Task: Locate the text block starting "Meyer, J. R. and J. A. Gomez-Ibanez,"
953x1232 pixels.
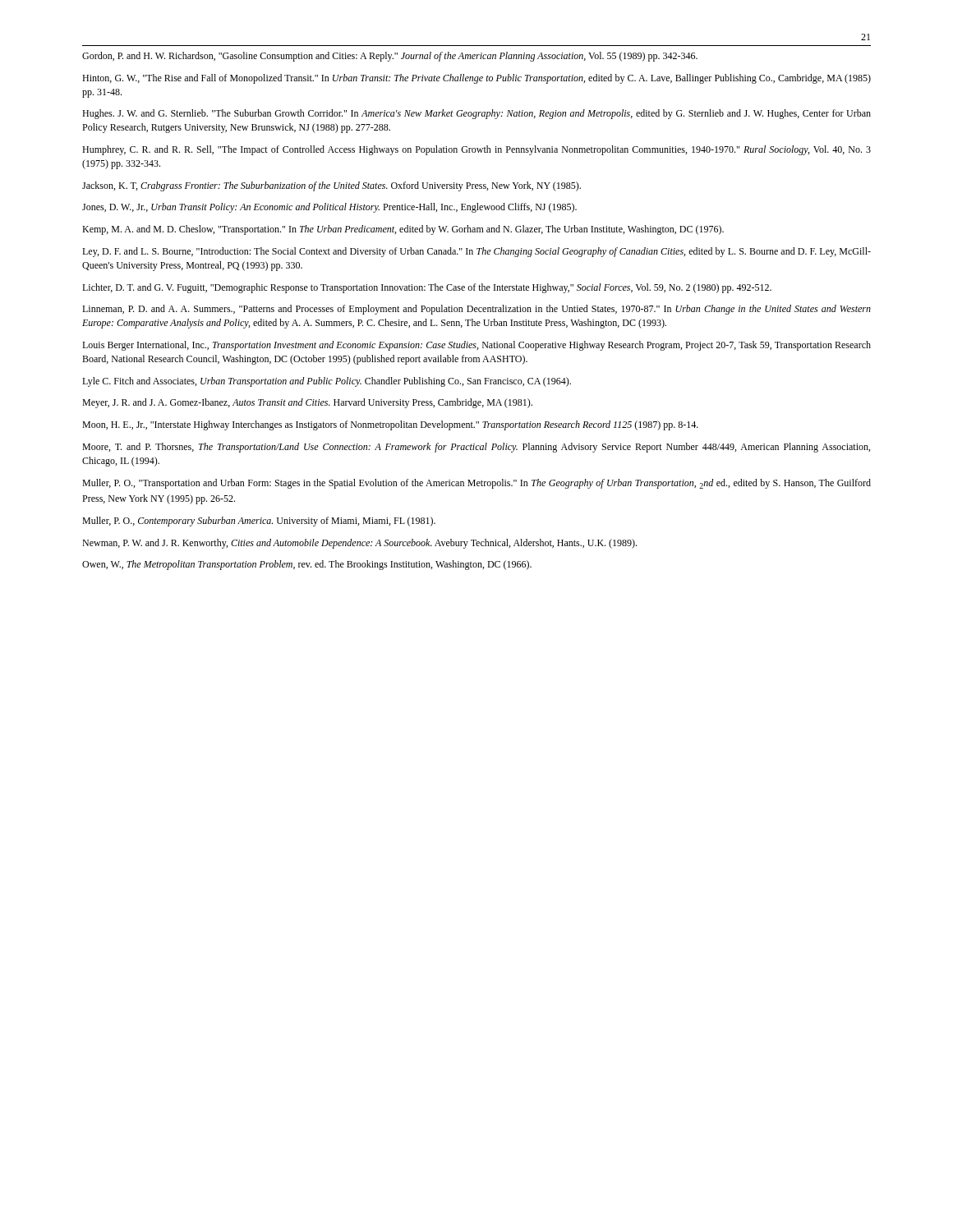Action: 308,403
